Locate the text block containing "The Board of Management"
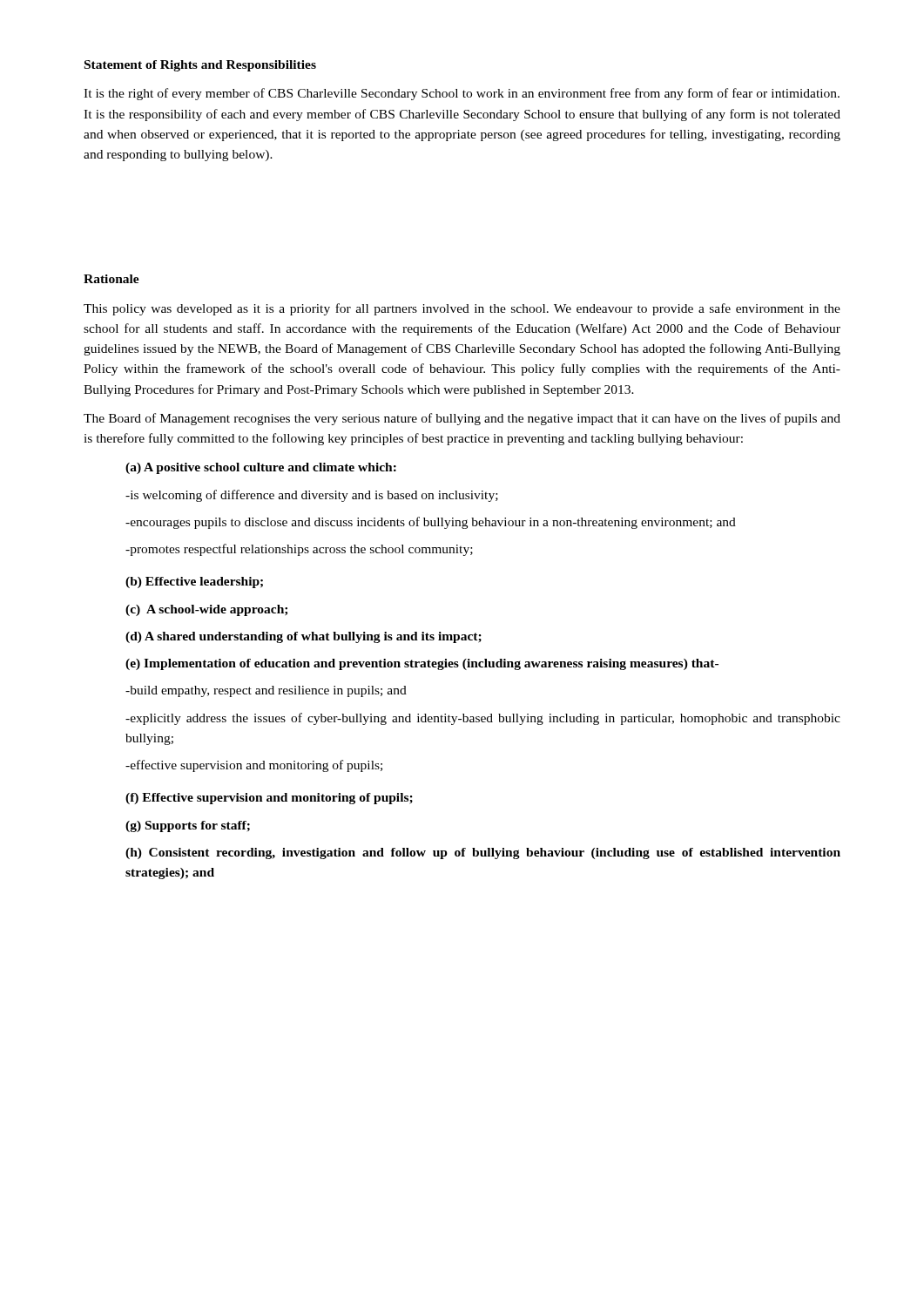Screen dimensions: 1307x924 tap(462, 428)
